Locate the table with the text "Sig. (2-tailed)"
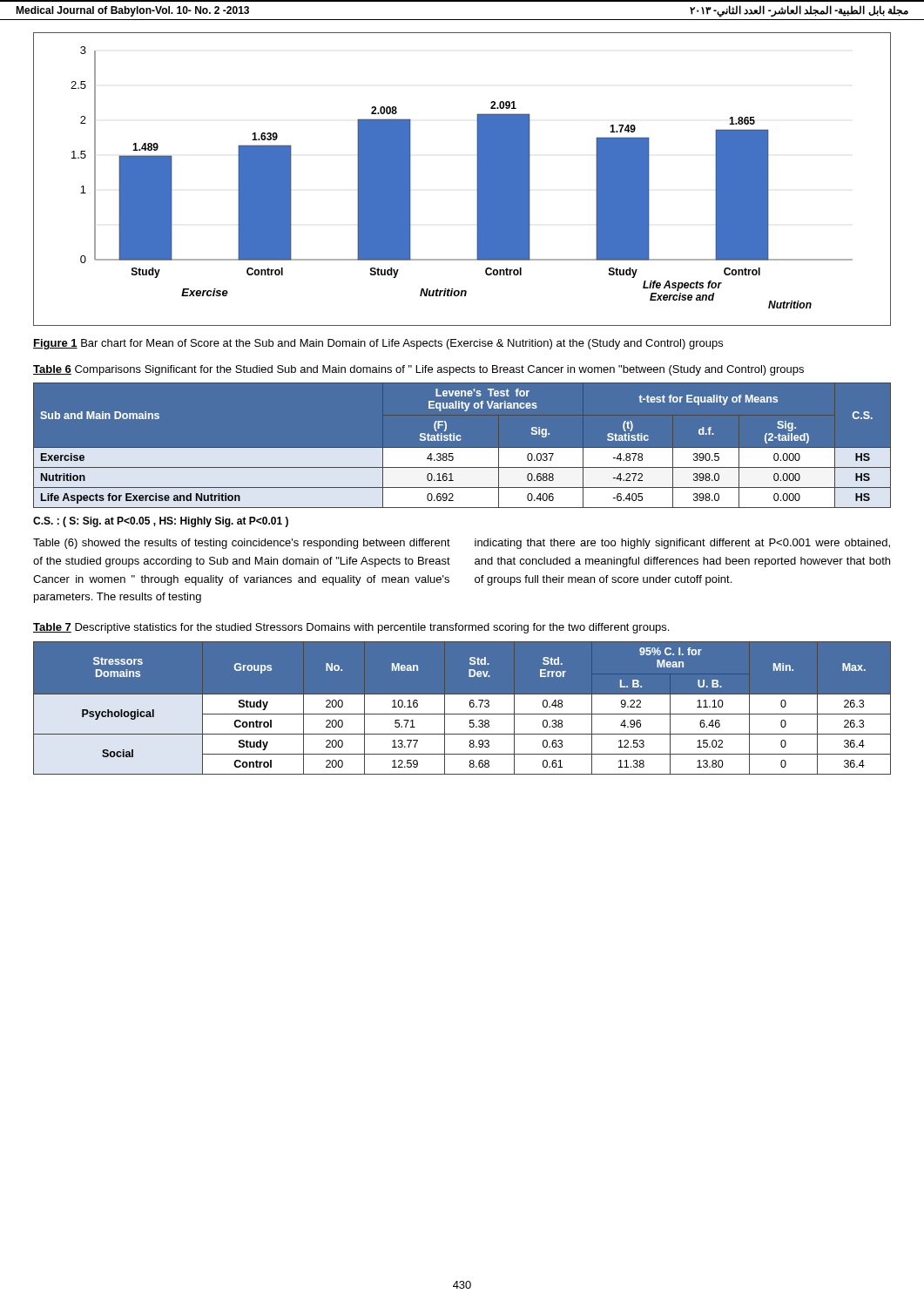Image resolution: width=924 pixels, height=1307 pixels. [462, 445]
